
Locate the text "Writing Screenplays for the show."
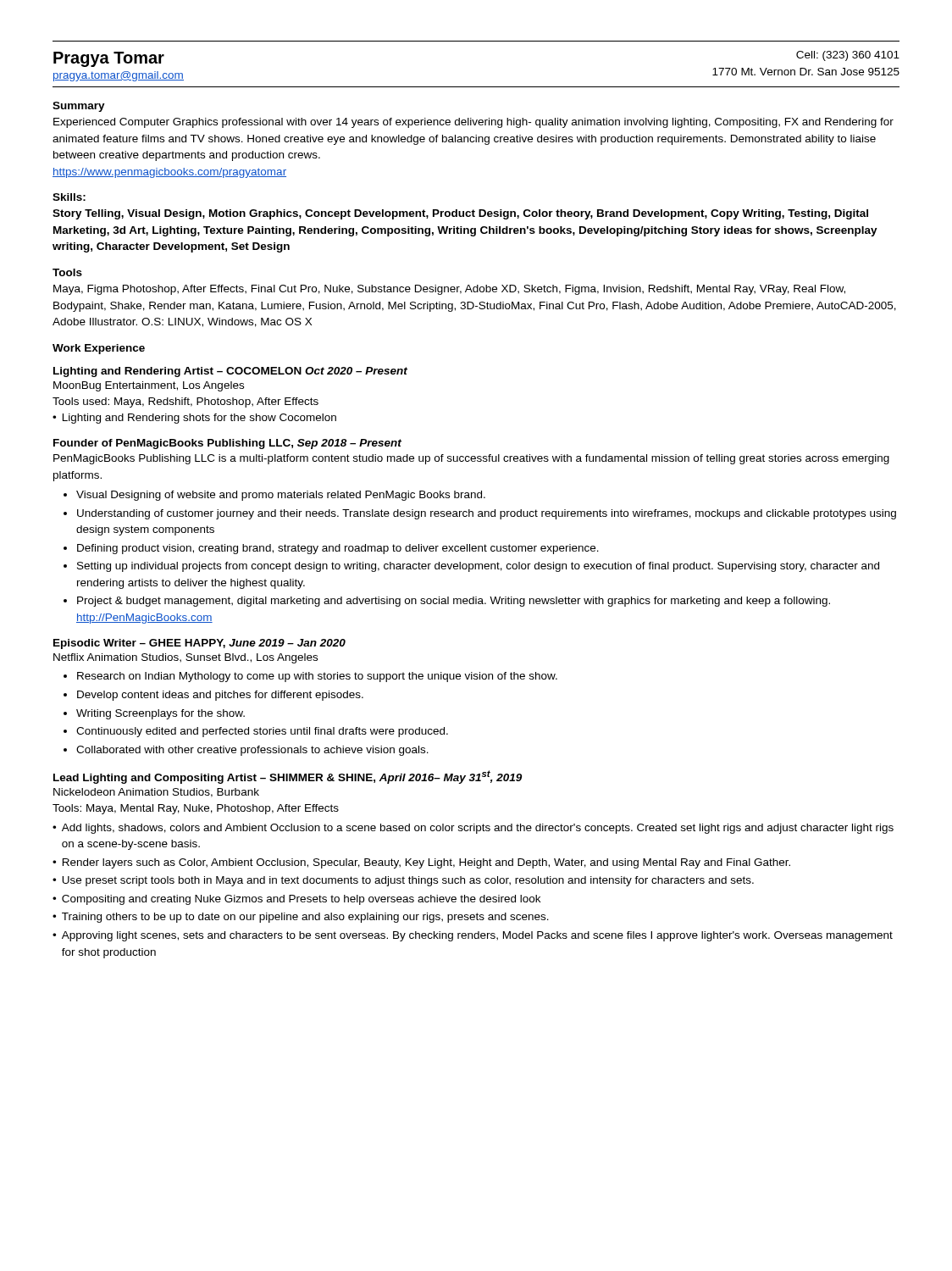tap(161, 713)
